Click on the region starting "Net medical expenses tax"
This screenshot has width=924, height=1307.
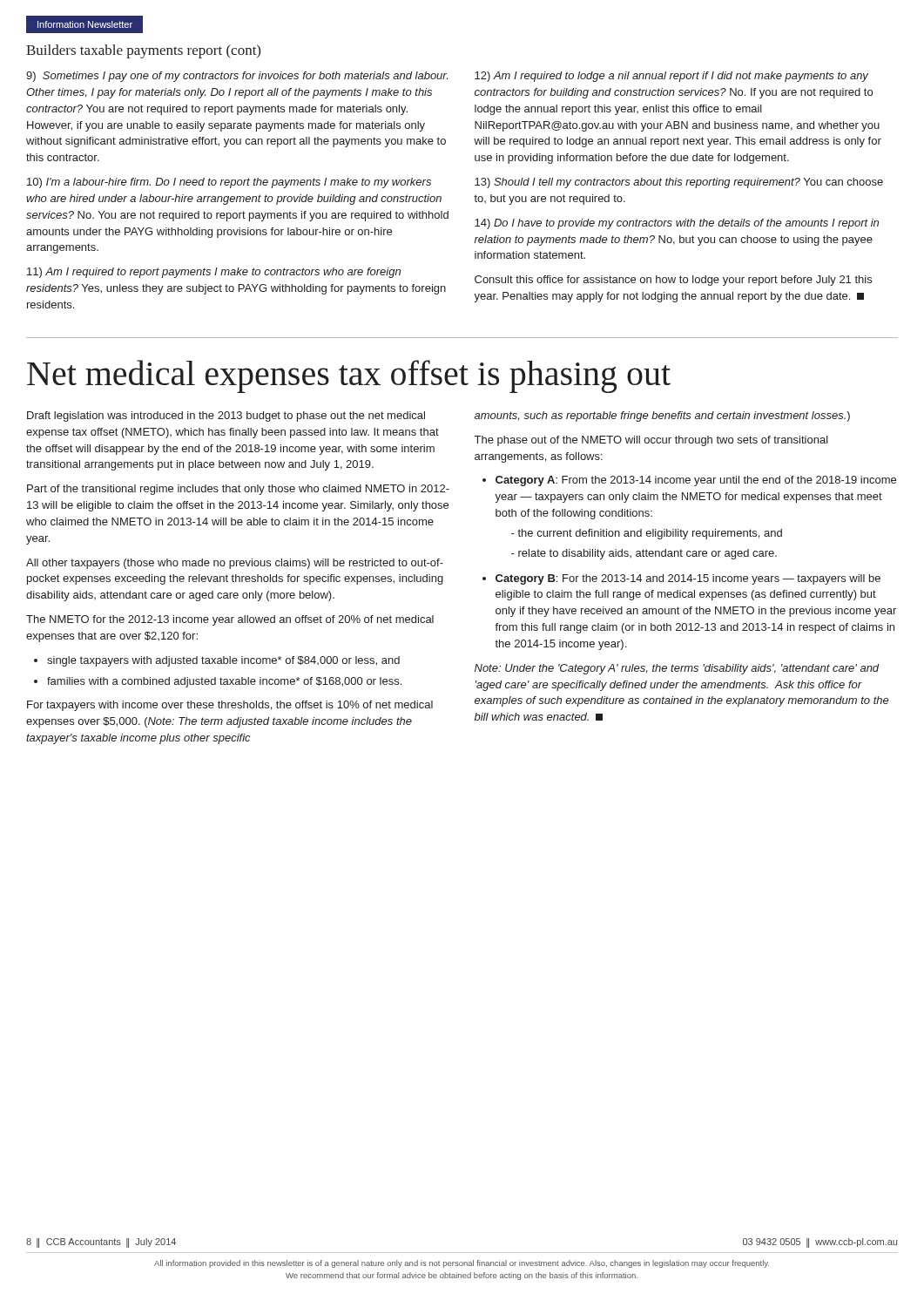click(462, 374)
